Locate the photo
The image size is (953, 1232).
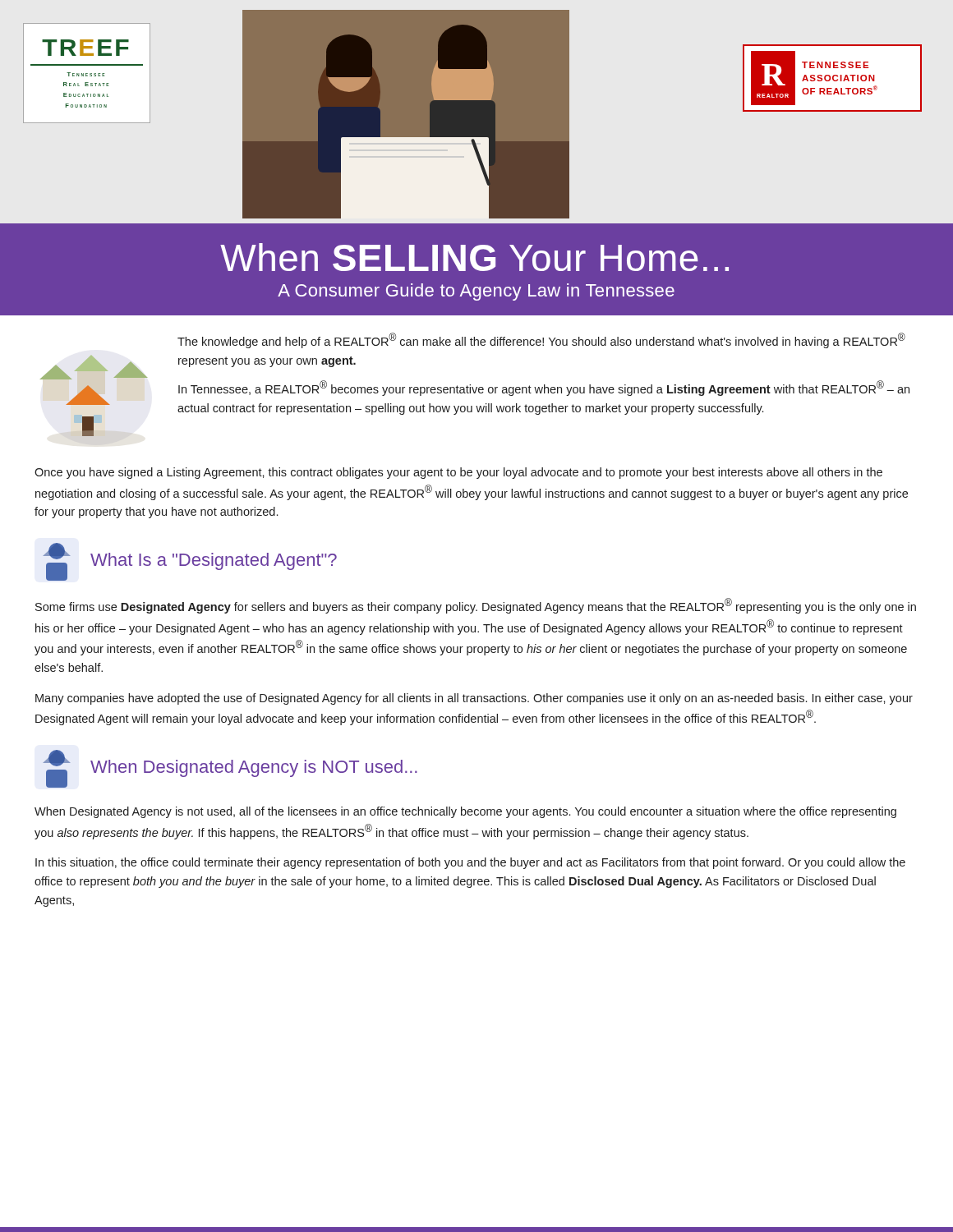point(406,114)
